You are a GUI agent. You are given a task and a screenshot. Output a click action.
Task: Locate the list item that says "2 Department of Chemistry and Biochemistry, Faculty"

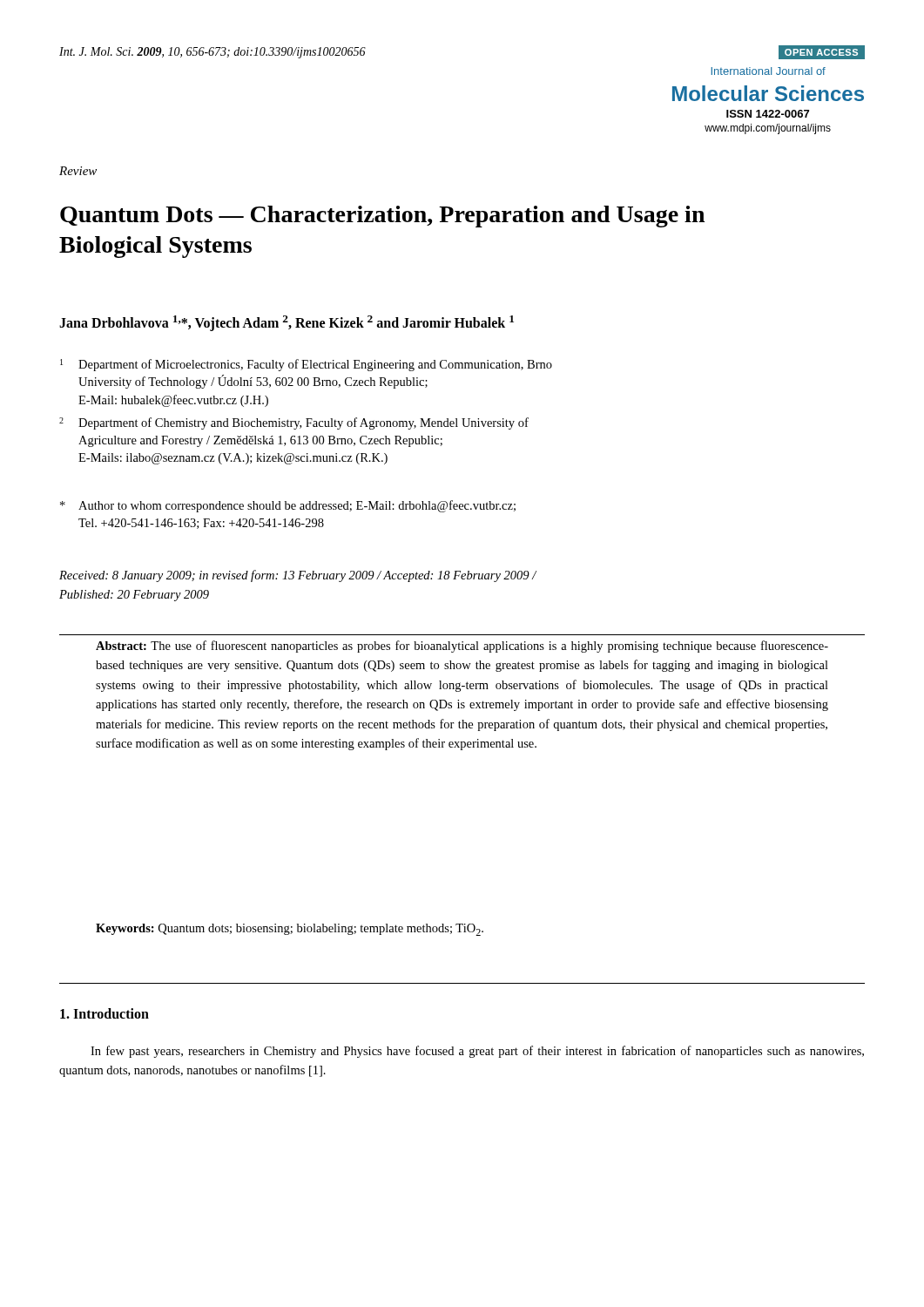click(294, 423)
